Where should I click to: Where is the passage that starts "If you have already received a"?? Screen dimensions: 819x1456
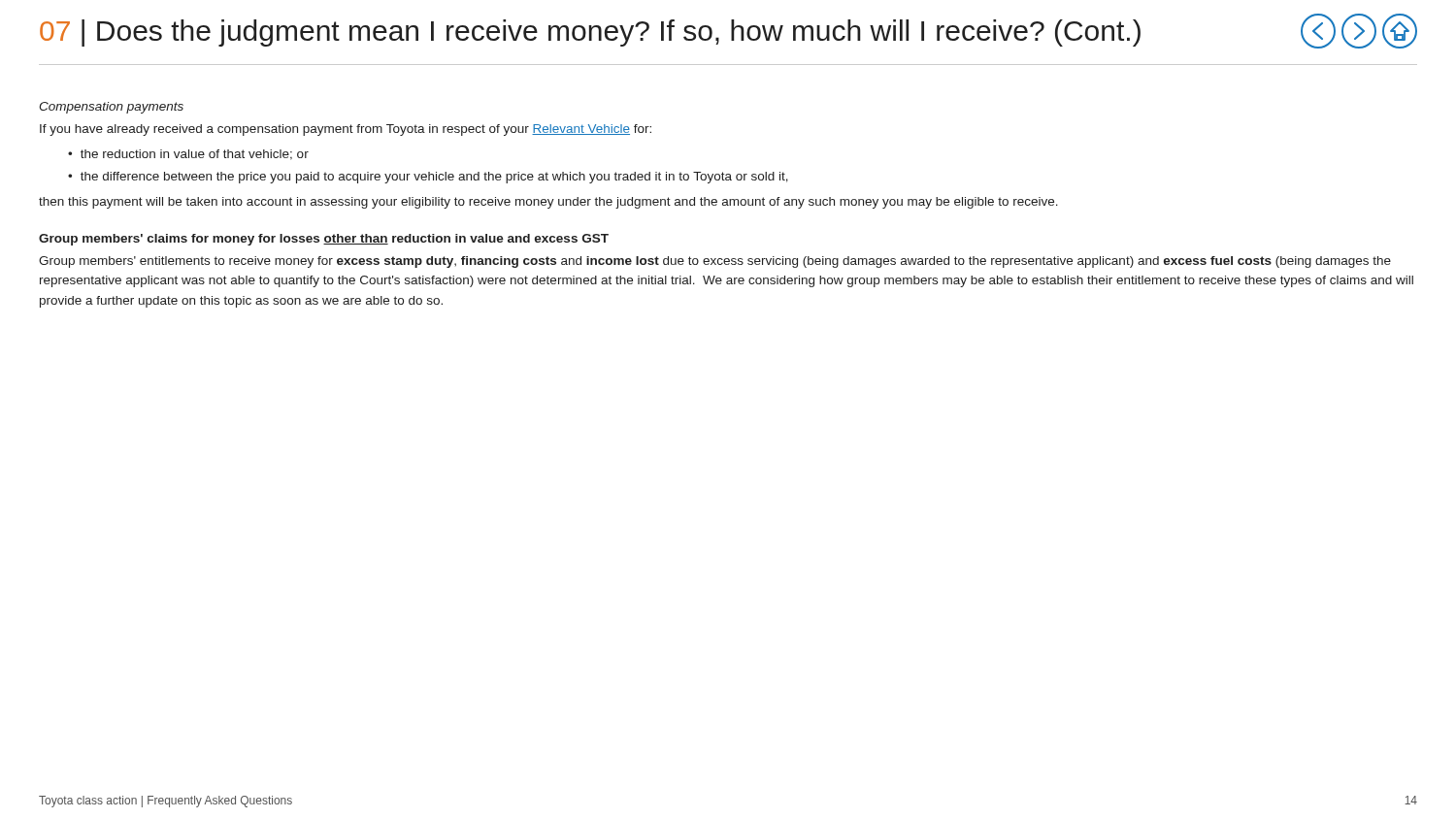(x=346, y=129)
